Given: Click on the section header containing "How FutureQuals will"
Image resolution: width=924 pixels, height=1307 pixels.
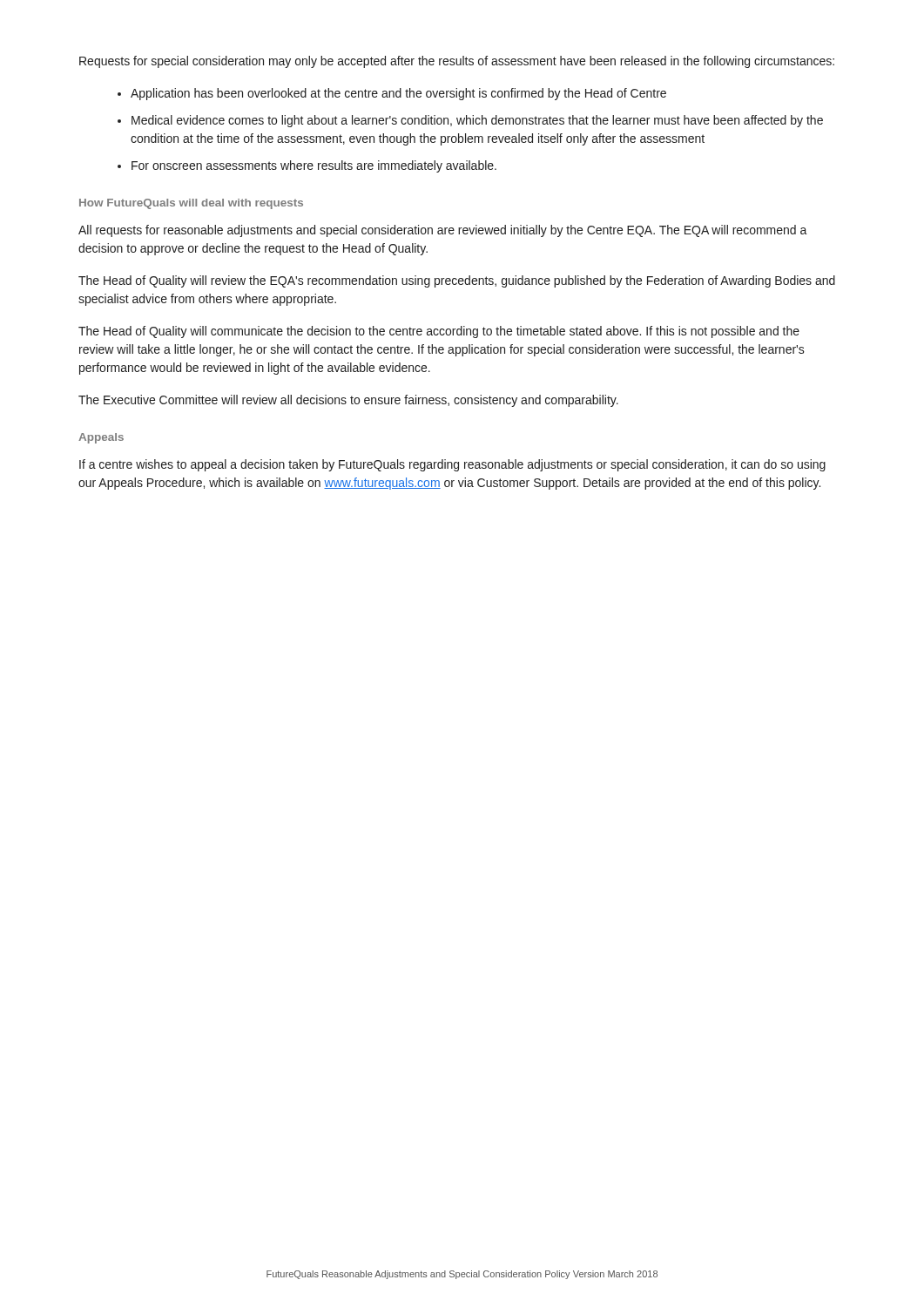Looking at the screenshot, I should coord(191,203).
